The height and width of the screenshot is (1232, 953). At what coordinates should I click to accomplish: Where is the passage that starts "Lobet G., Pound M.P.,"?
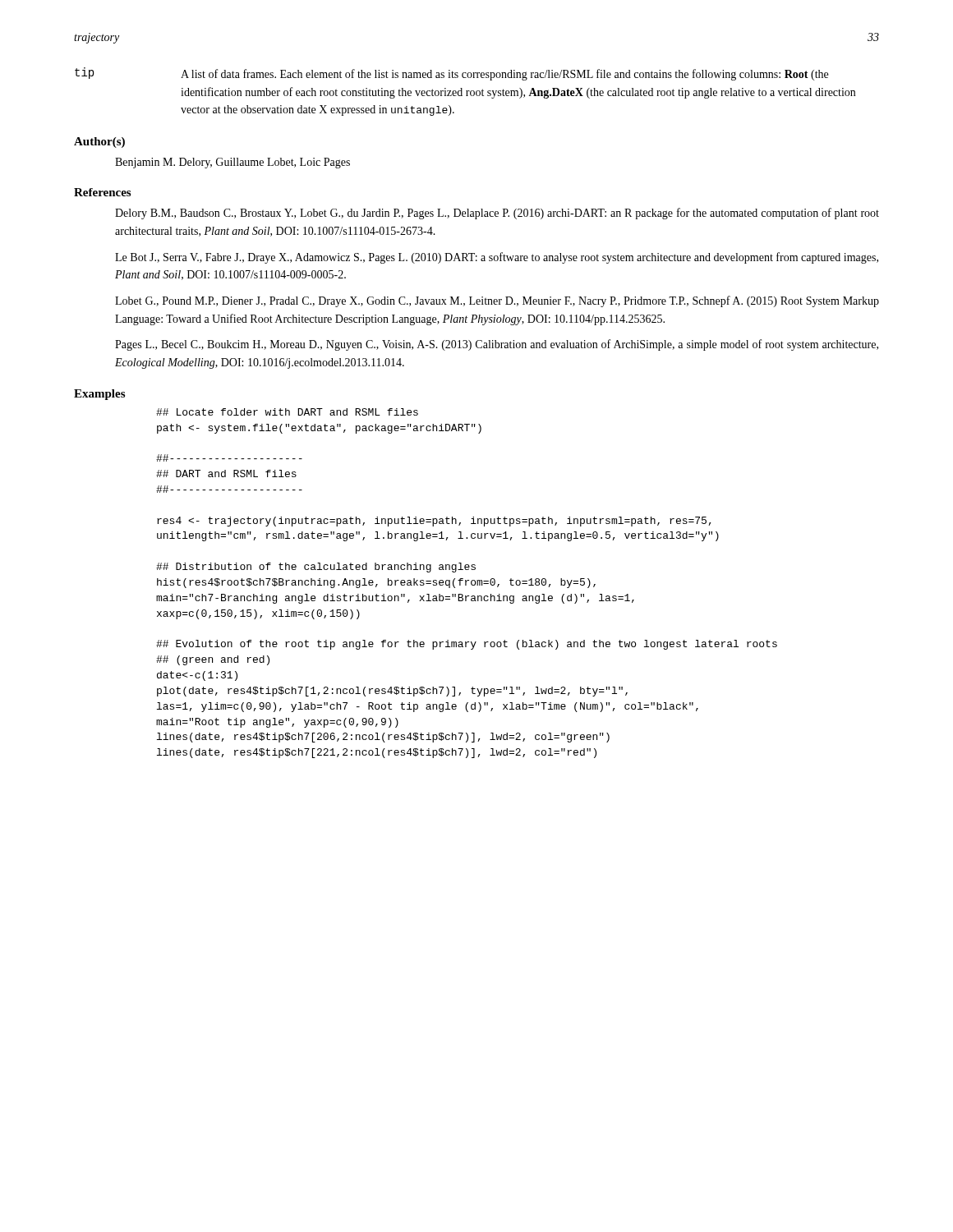coord(497,310)
